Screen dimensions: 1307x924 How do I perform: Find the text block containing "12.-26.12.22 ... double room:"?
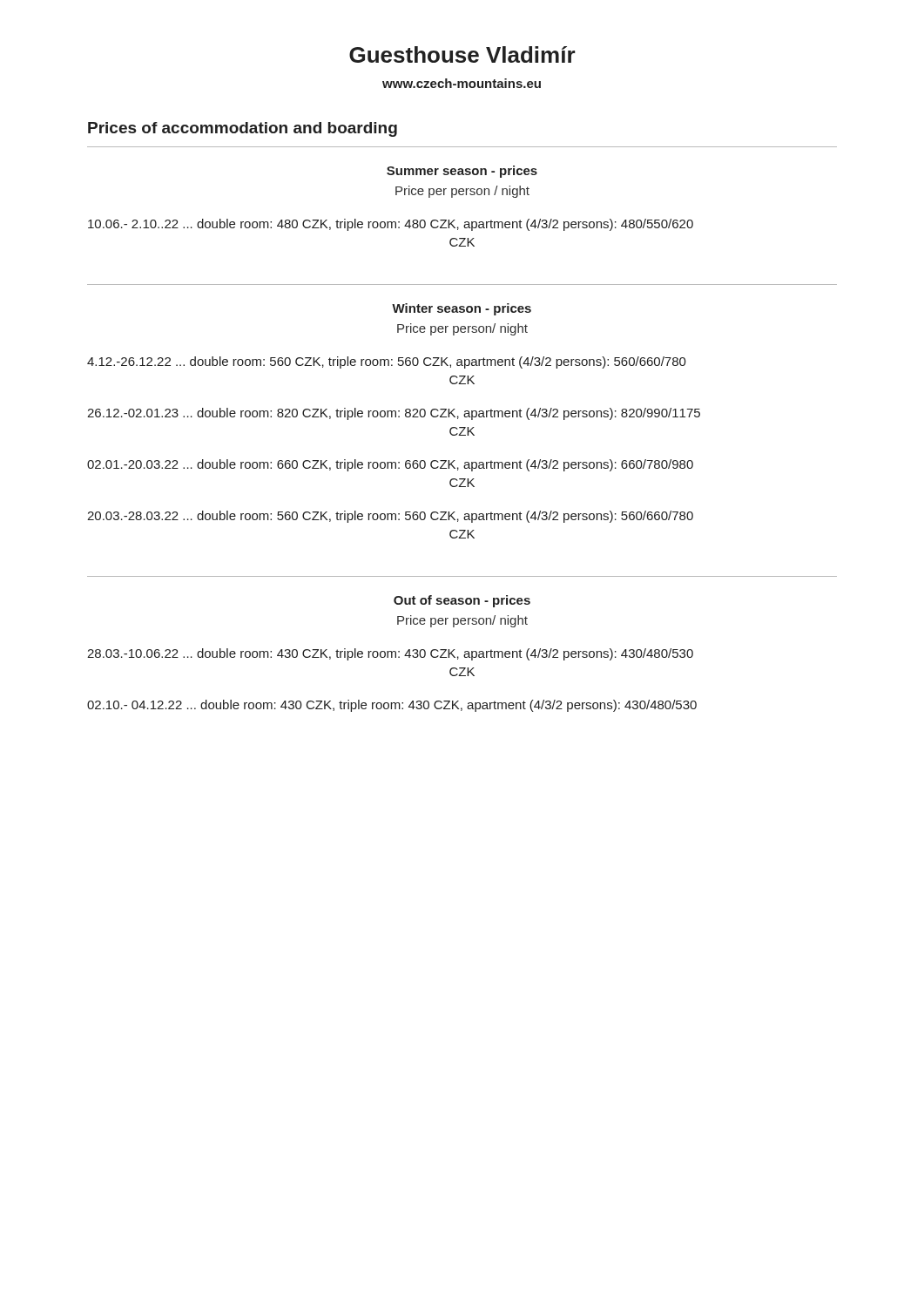point(387,361)
